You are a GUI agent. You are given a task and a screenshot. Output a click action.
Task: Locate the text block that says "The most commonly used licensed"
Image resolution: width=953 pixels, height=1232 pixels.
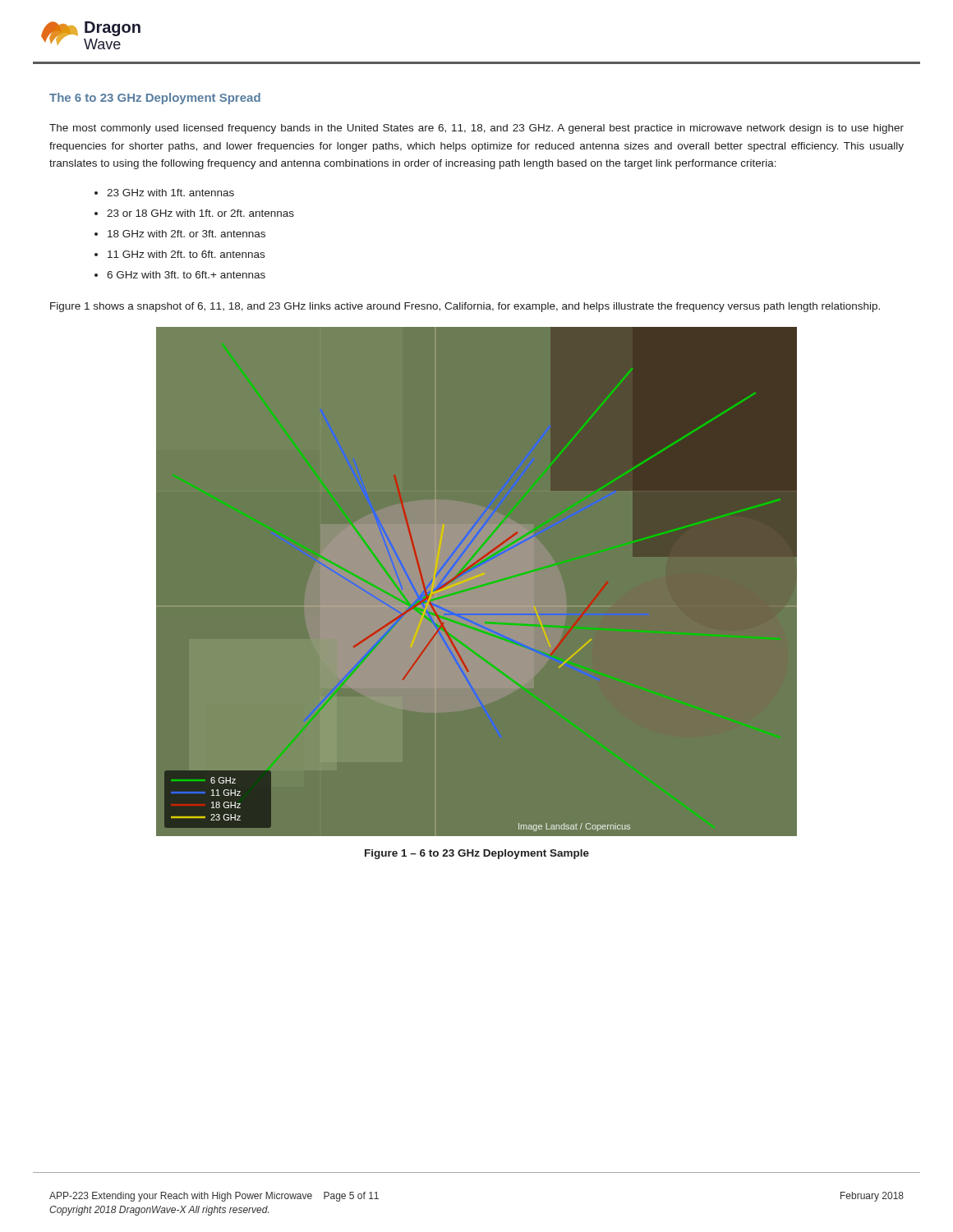476,145
